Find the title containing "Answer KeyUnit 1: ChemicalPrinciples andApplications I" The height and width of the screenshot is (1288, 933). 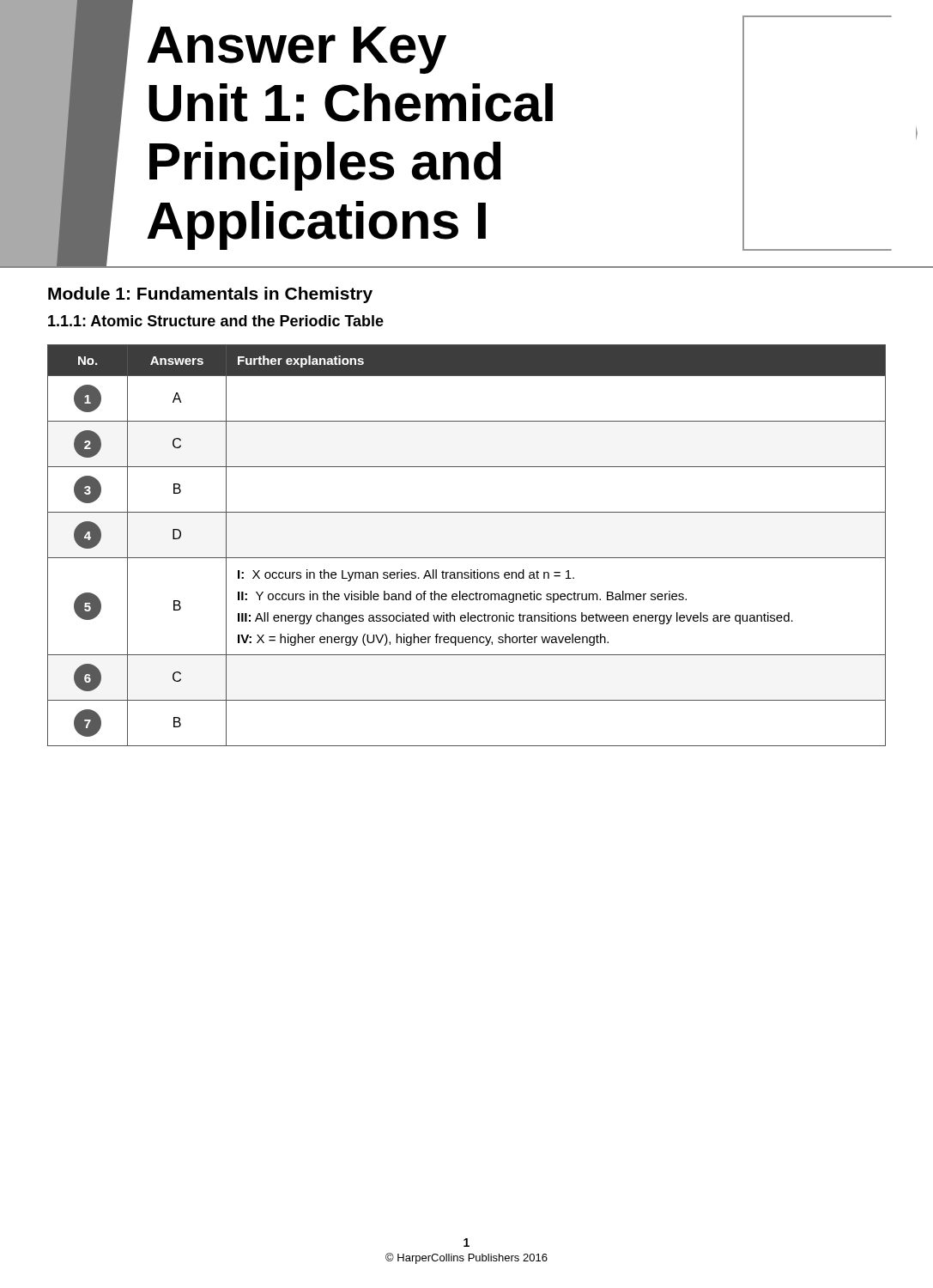459,133
